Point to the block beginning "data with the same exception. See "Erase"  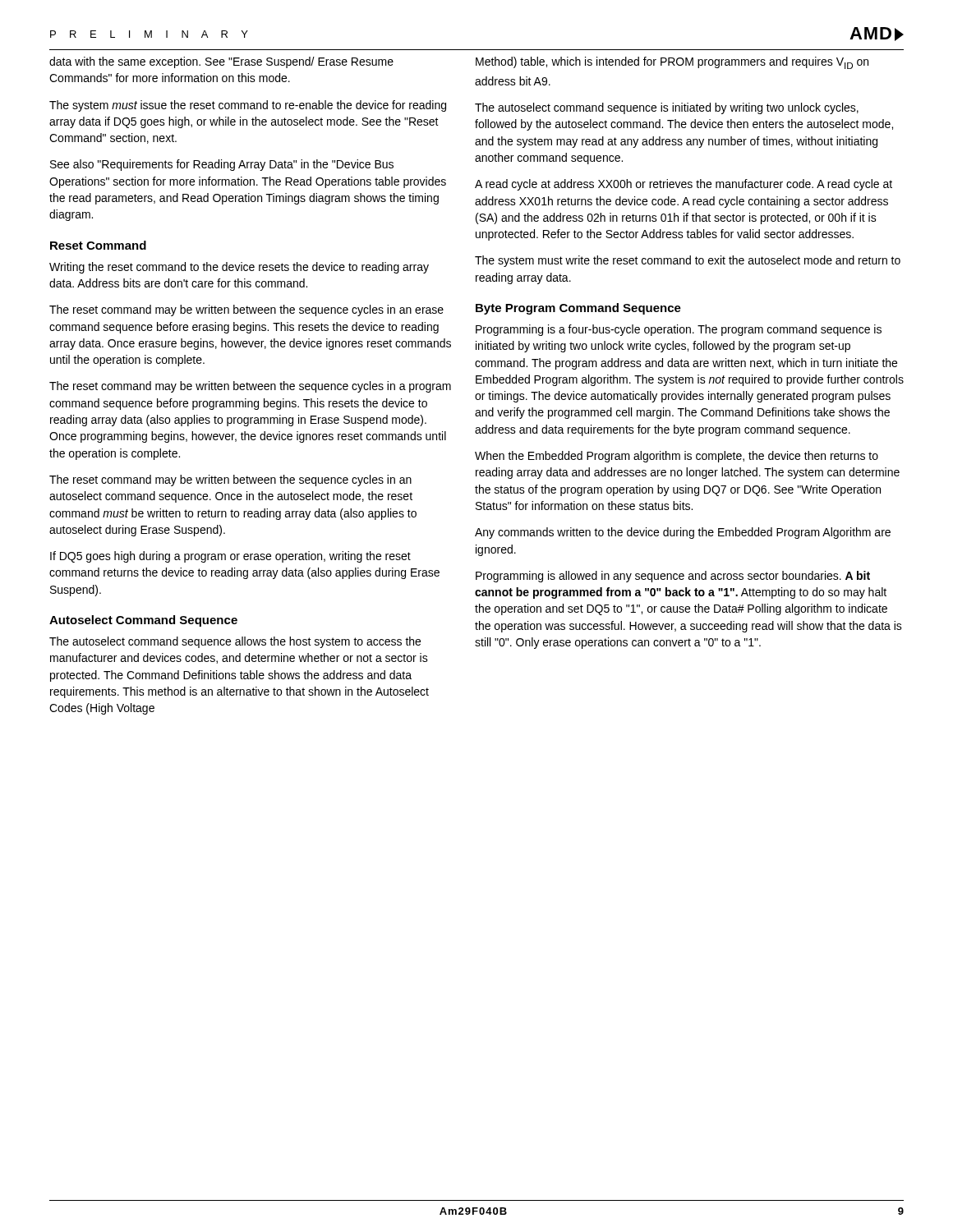click(221, 70)
